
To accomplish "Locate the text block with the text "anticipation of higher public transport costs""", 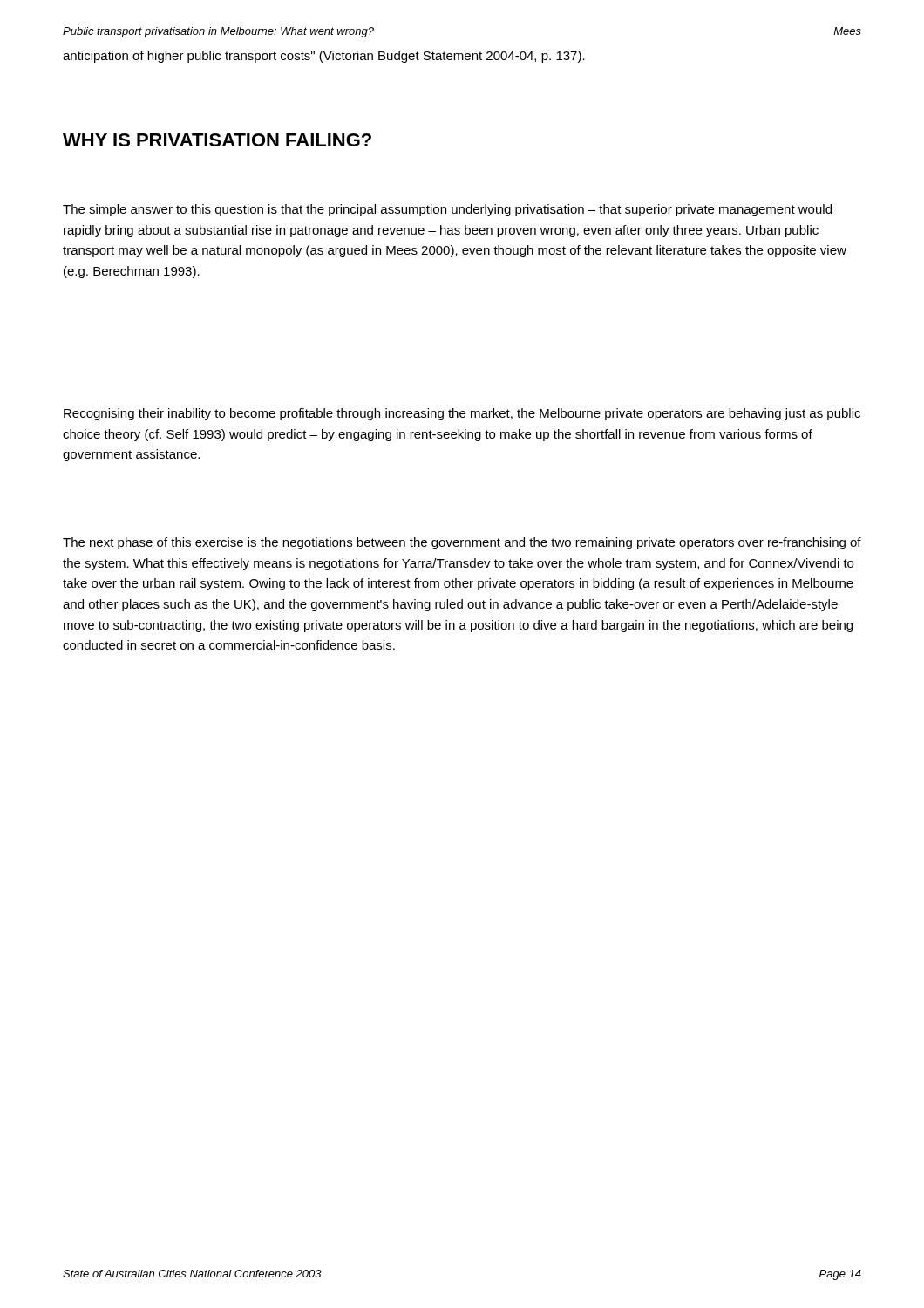I will [x=324, y=55].
